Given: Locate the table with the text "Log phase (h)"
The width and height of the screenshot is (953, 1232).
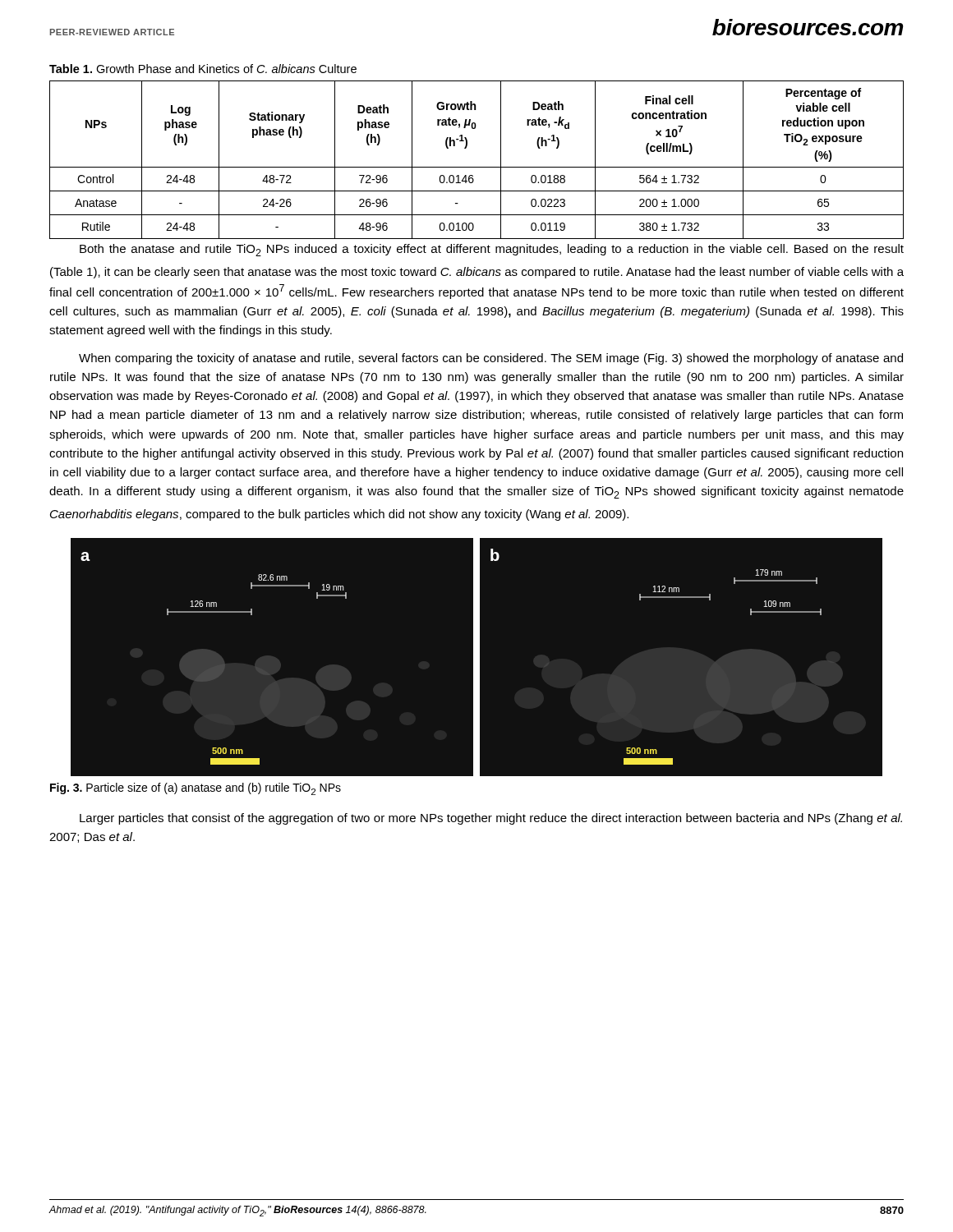Looking at the screenshot, I should (x=476, y=160).
